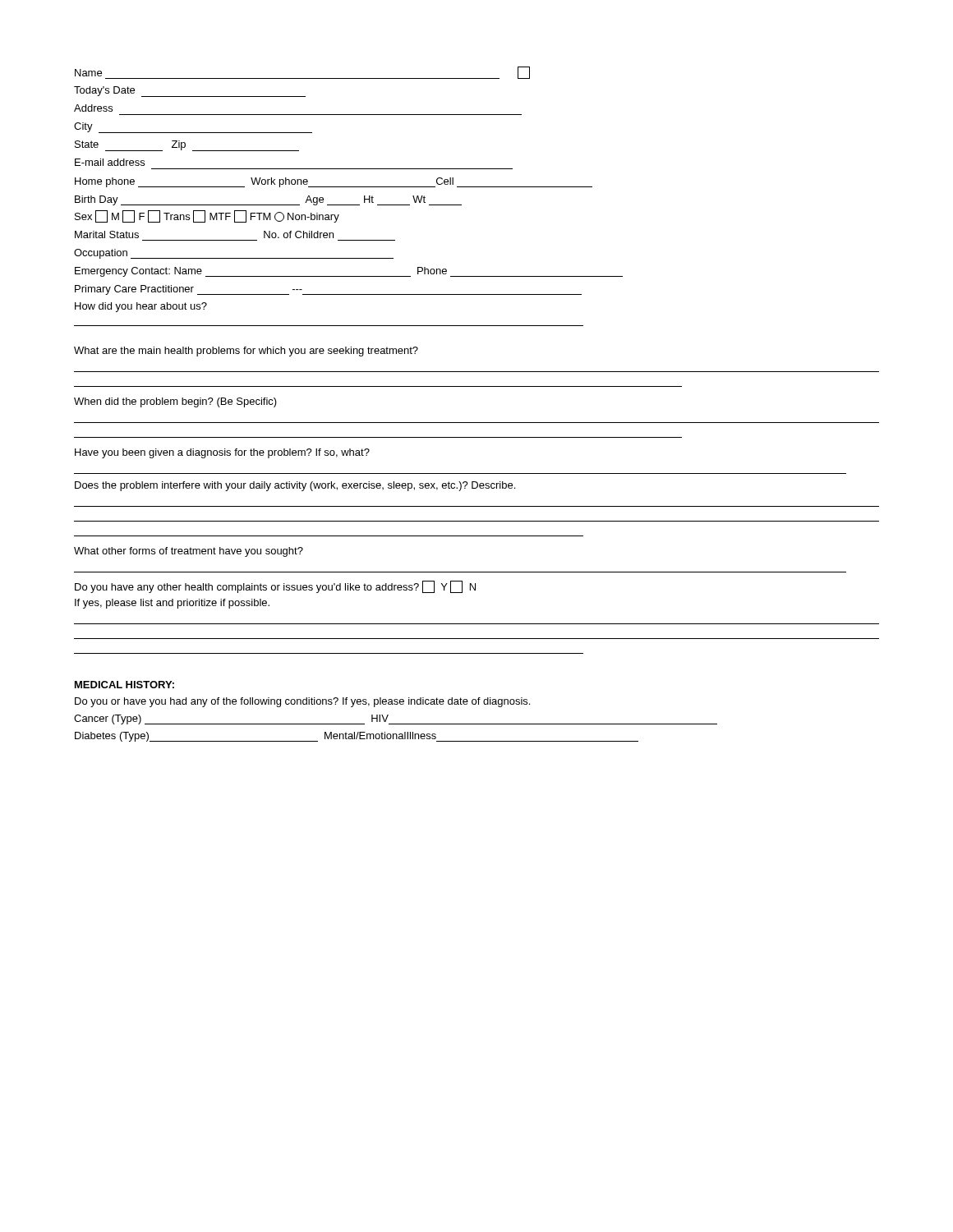This screenshot has width=953, height=1232.
Task: Click the passage that begins "Do you have any other health complaints or"
Action: [x=275, y=587]
